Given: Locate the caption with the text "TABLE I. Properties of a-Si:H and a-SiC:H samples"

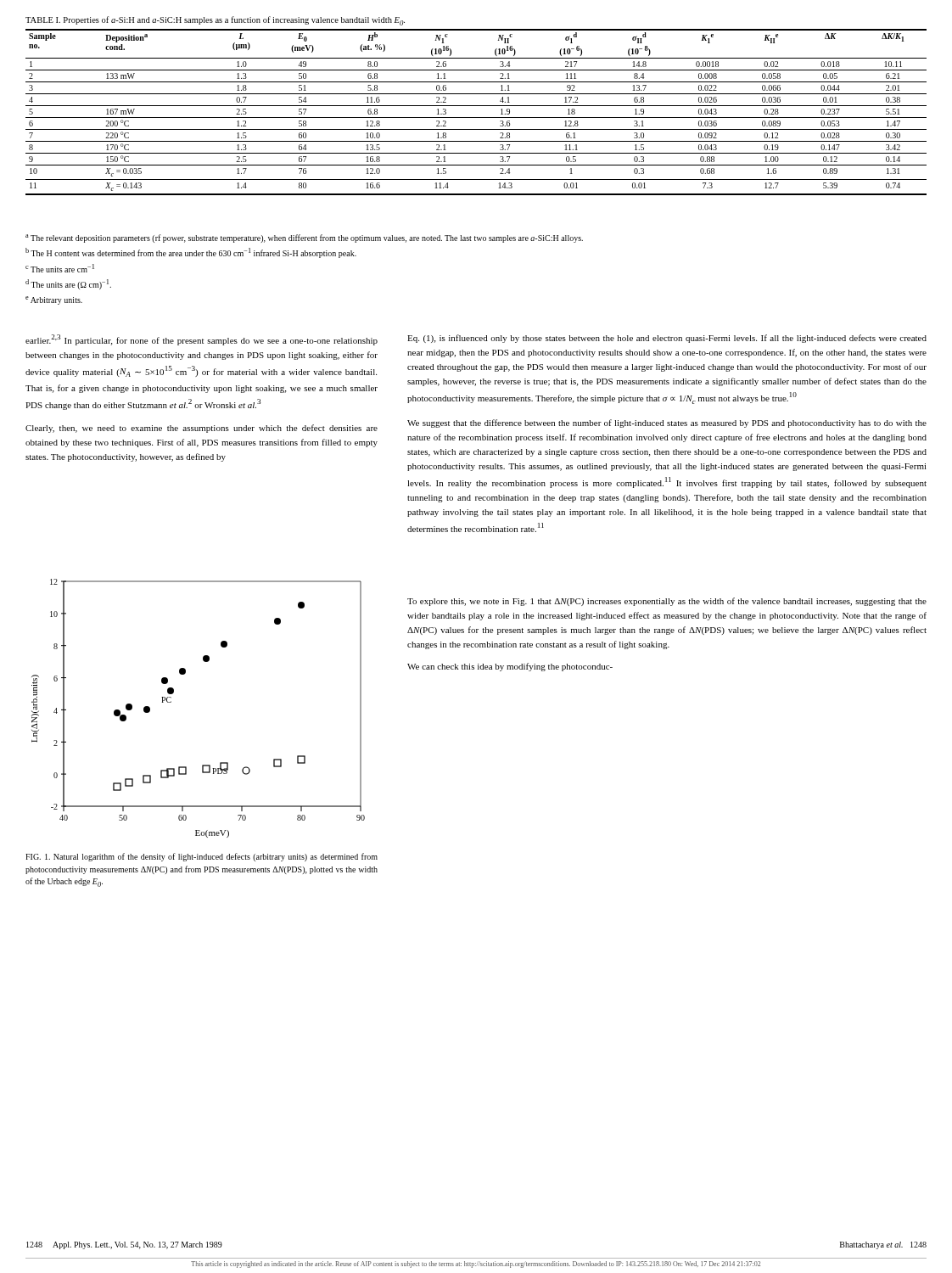Looking at the screenshot, I should tap(215, 21).
